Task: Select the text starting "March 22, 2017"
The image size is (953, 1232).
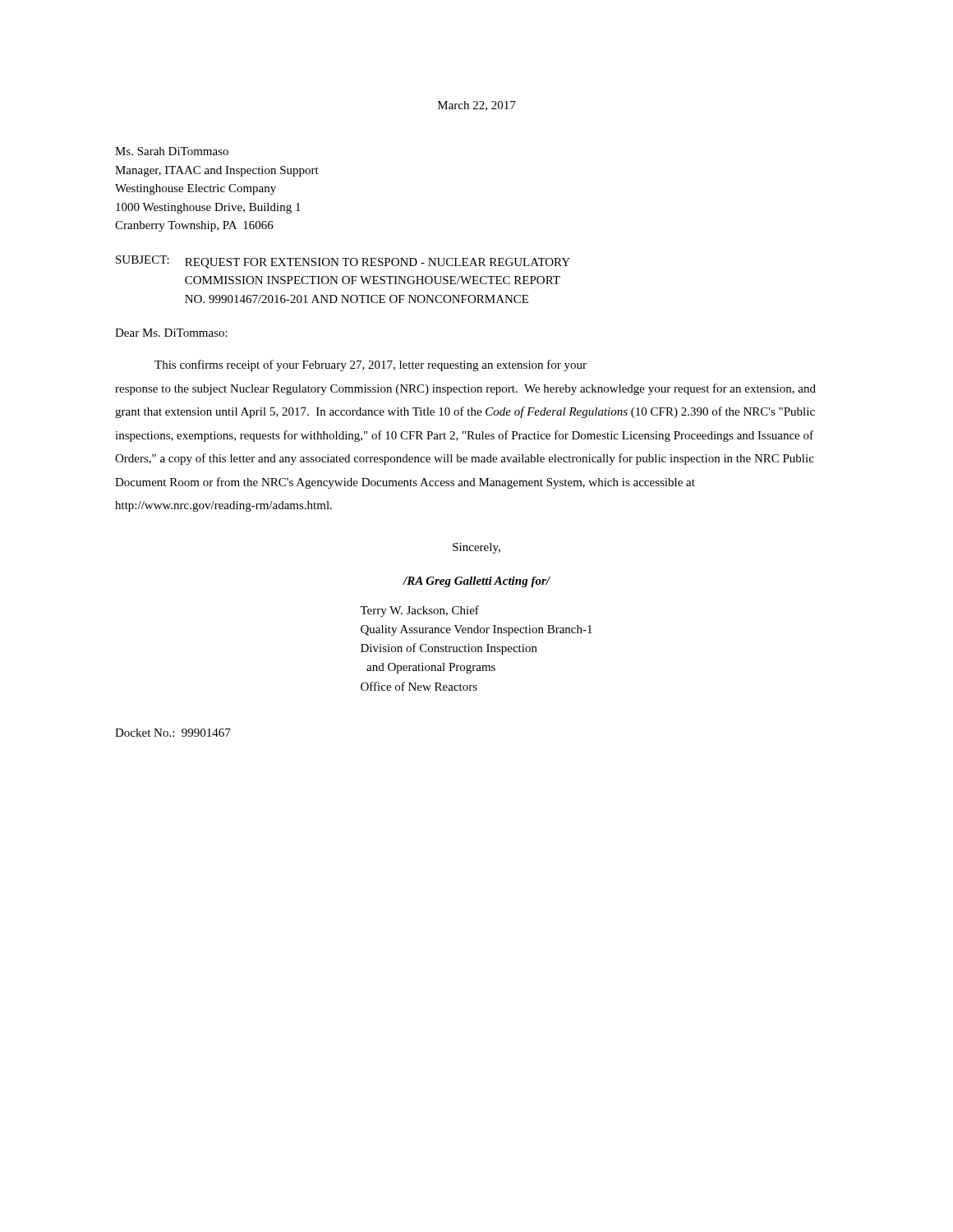Action: click(476, 105)
